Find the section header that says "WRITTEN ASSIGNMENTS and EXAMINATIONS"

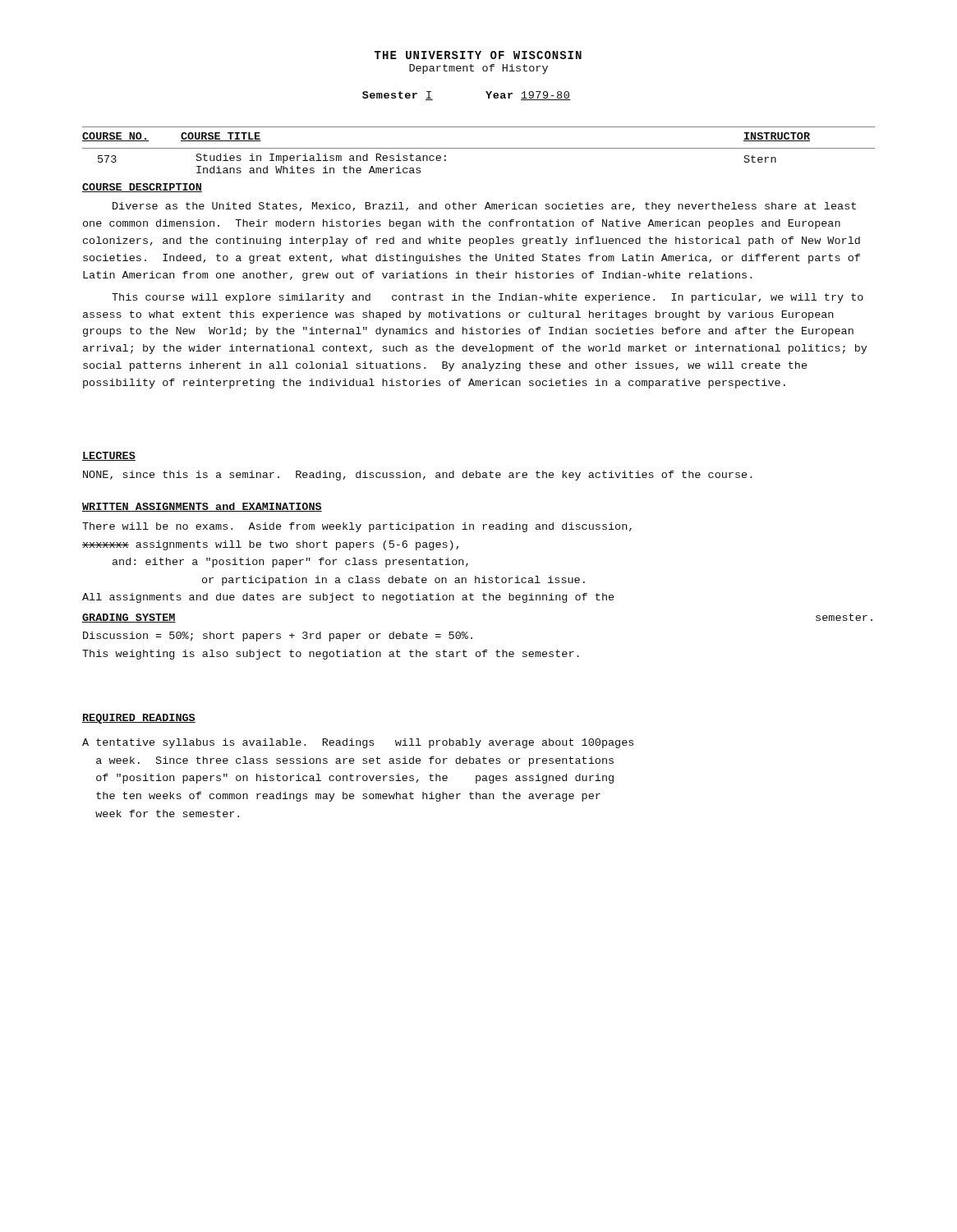pos(202,507)
